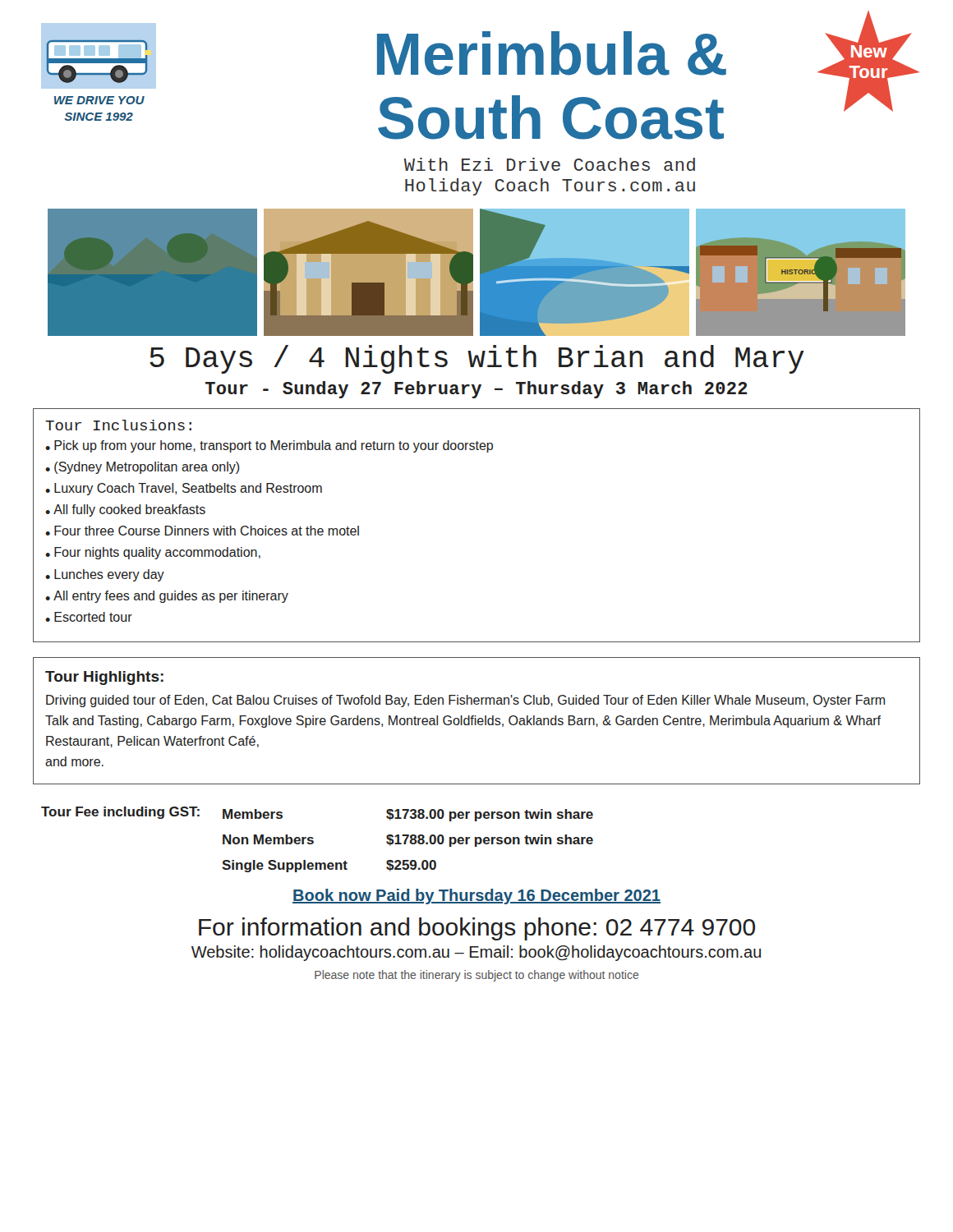Select the table that reads "Tour Inclusions: •Pick up"
This screenshot has width=953, height=1232.
476,525
